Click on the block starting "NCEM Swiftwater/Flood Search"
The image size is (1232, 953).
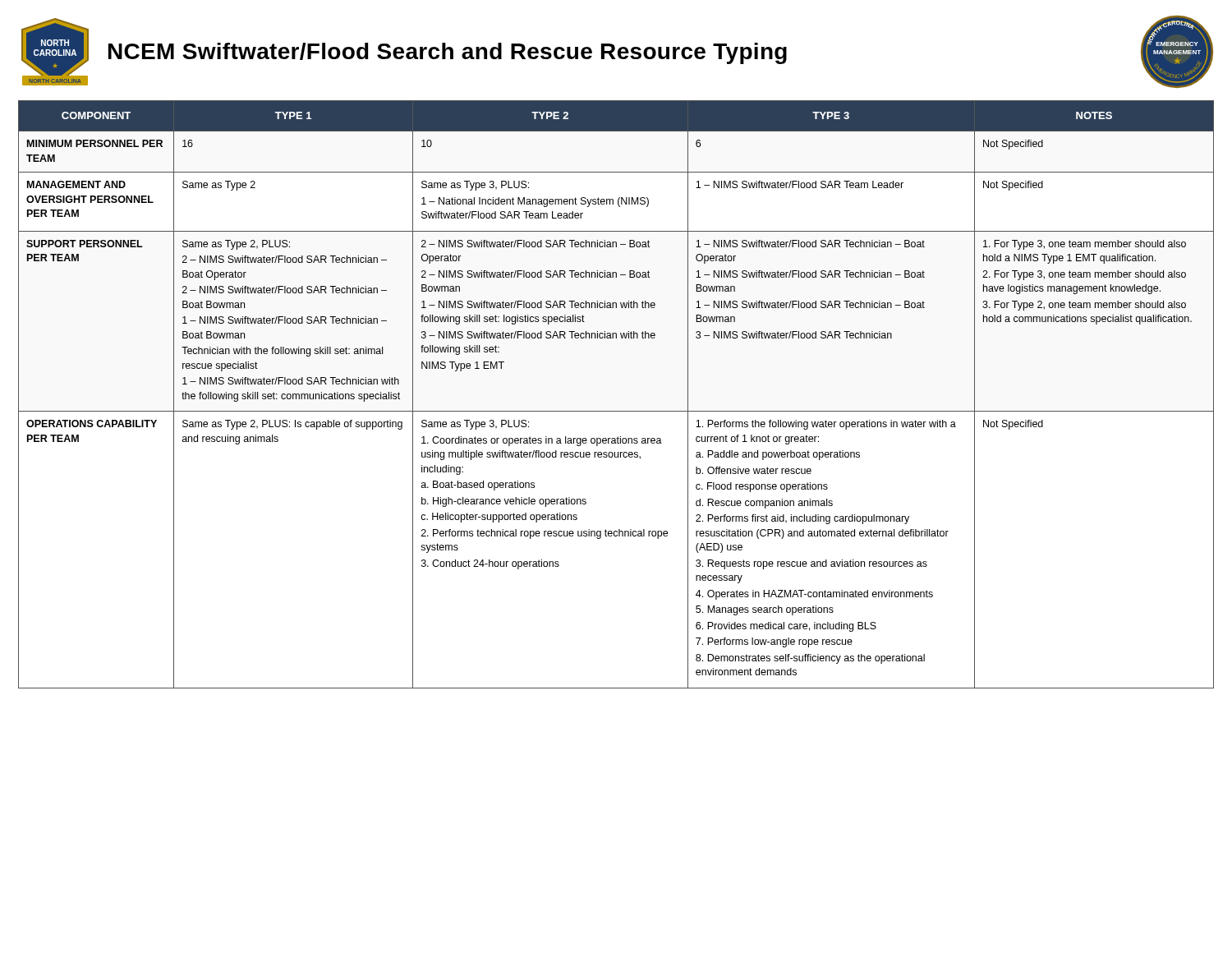(623, 52)
